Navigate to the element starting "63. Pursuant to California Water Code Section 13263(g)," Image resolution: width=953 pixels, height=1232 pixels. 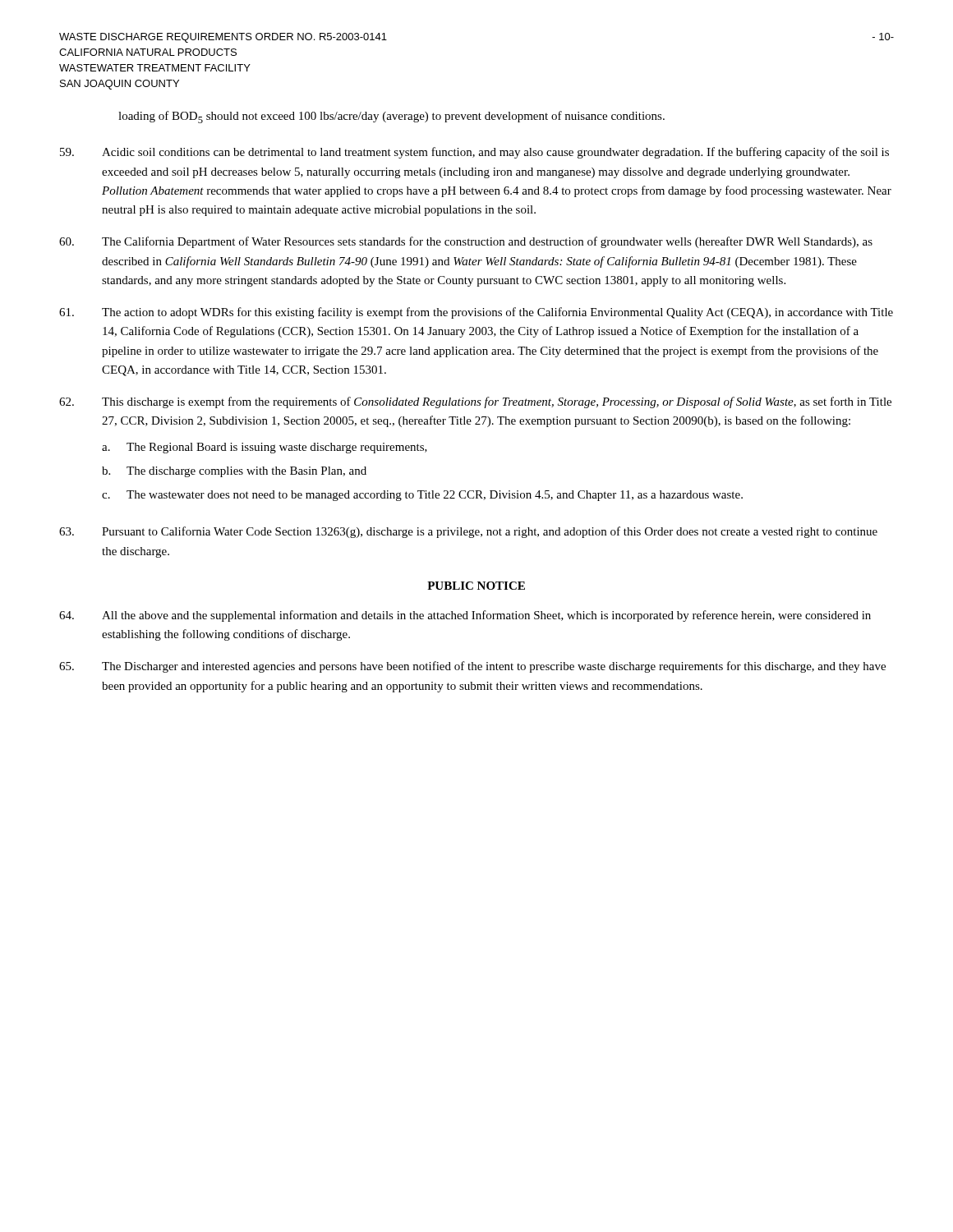click(476, 542)
